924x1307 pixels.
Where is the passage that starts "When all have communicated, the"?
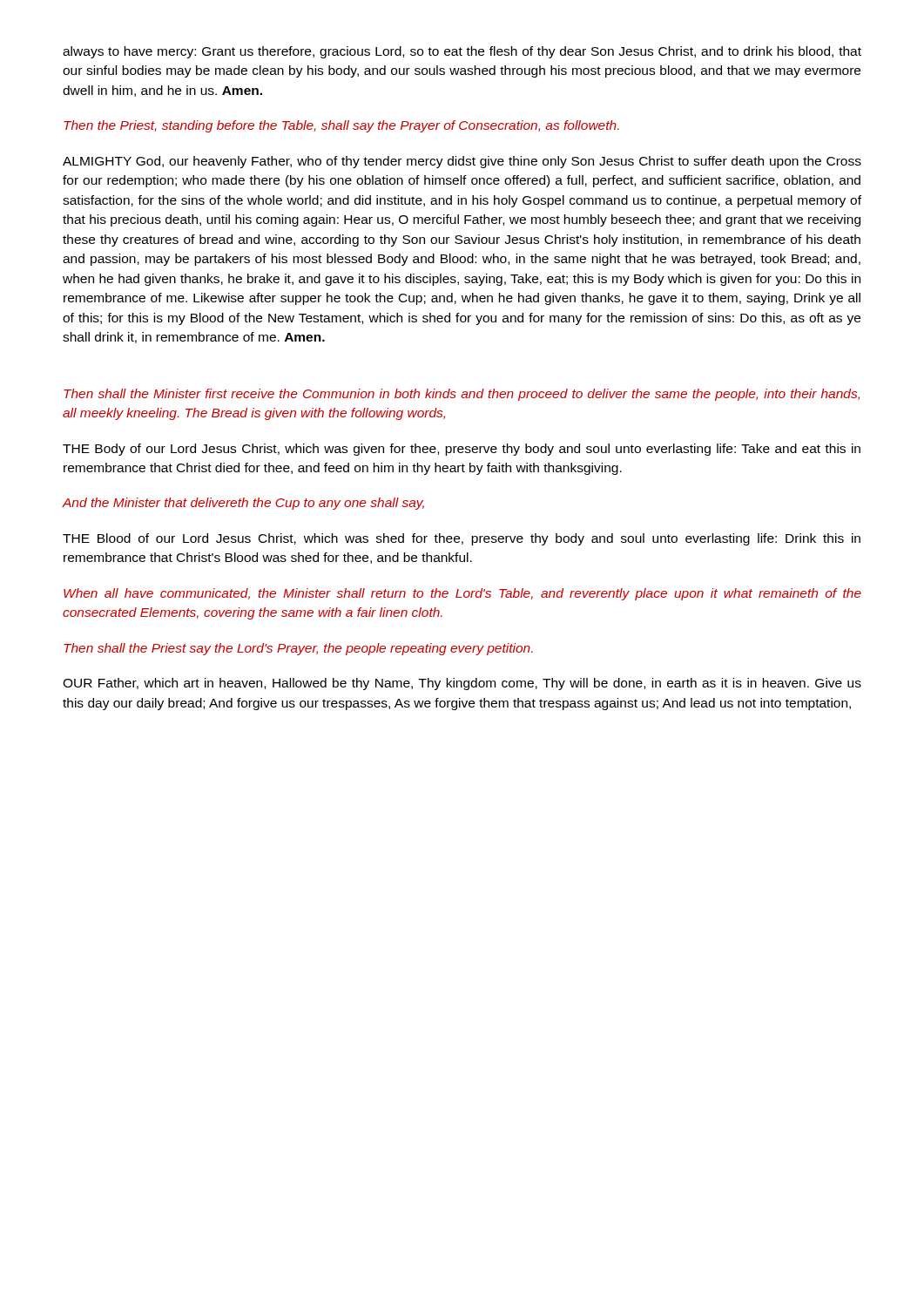click(462, 603)
